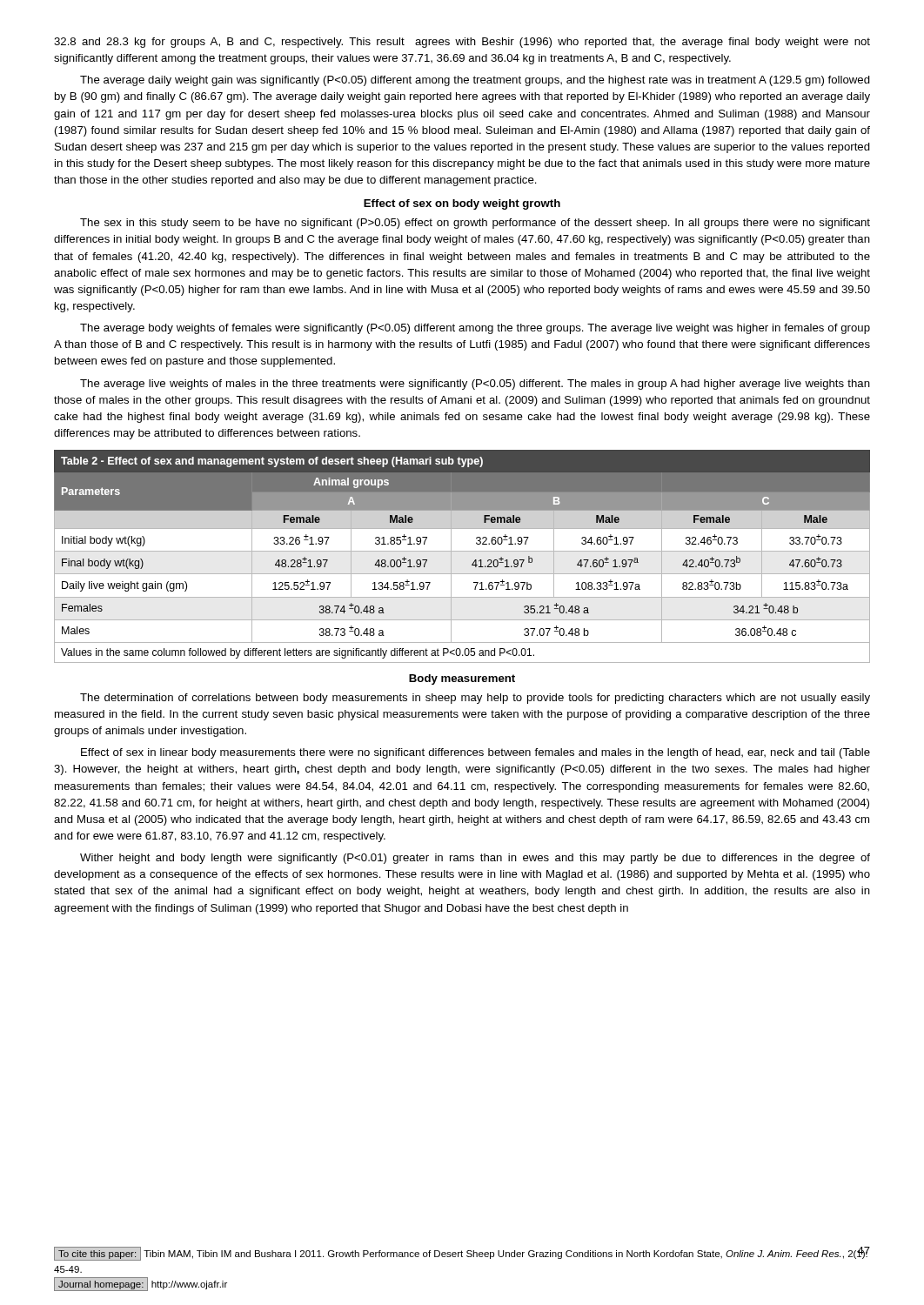The image size is (924, 1305).
Task: Click on the text block that says "The average body weights of females were"
Action: [x=462, y=344]
